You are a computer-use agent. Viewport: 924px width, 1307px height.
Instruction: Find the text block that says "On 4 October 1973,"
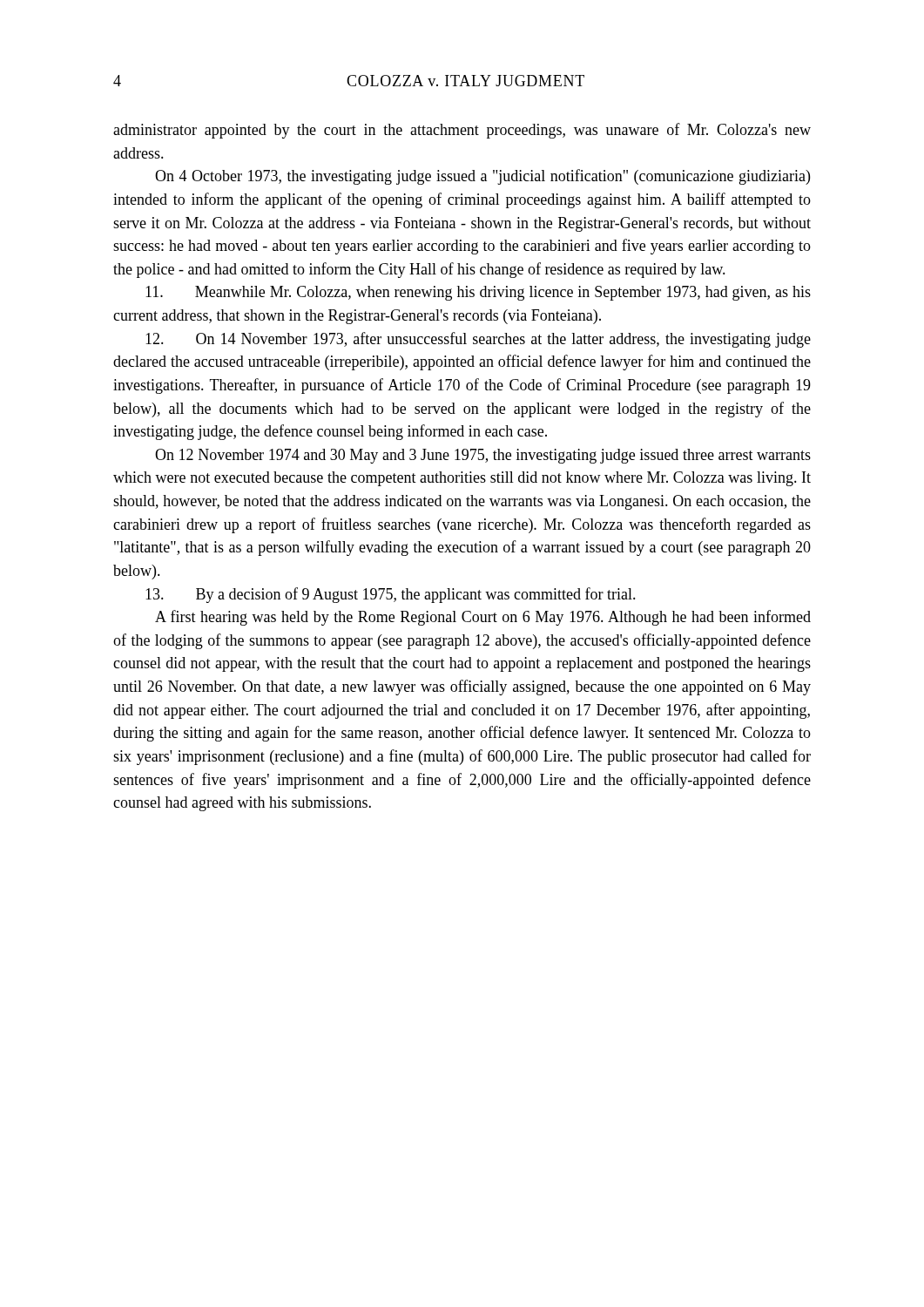click(462, 223)
